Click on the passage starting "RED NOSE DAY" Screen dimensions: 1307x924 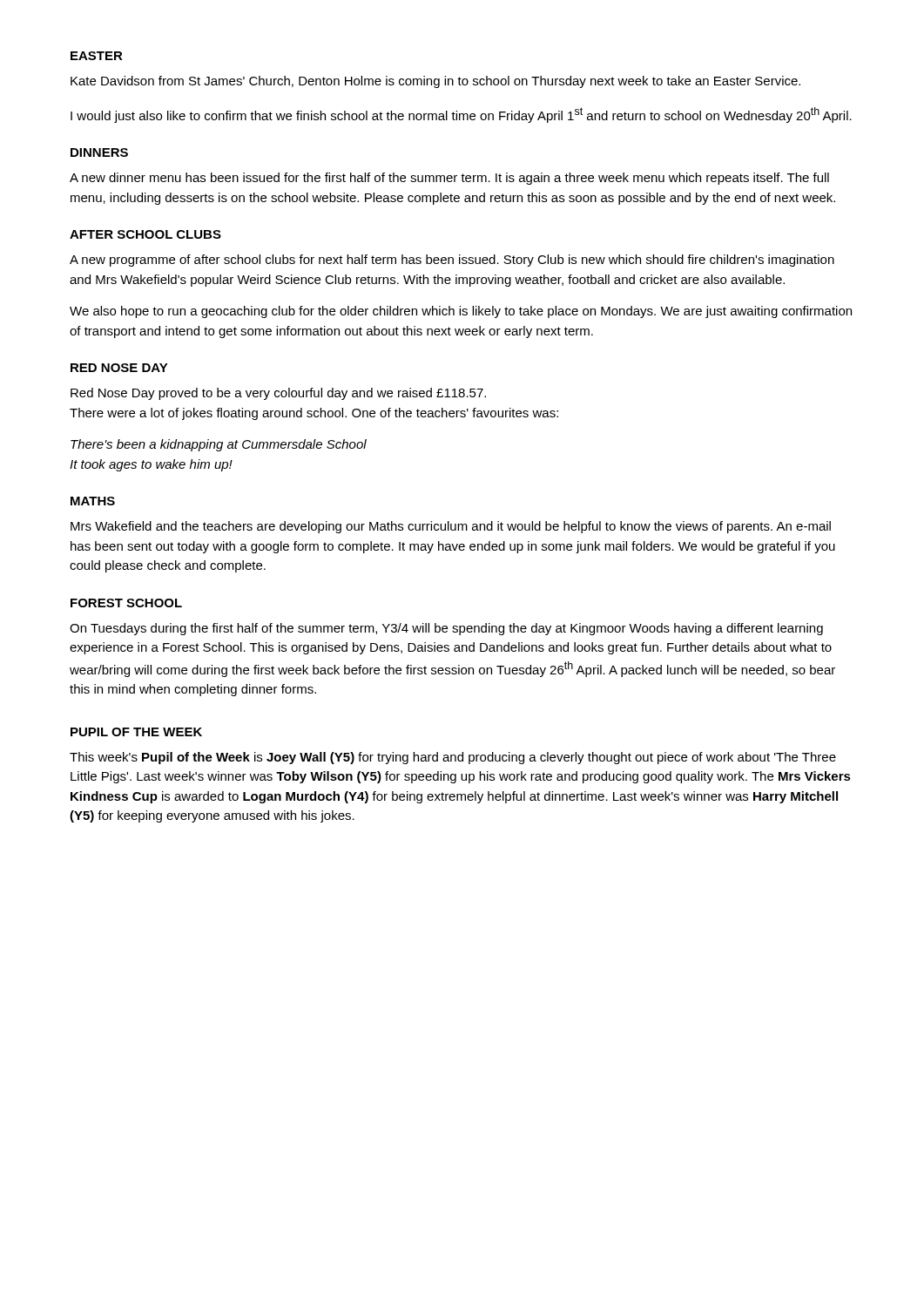coord(119,367)
